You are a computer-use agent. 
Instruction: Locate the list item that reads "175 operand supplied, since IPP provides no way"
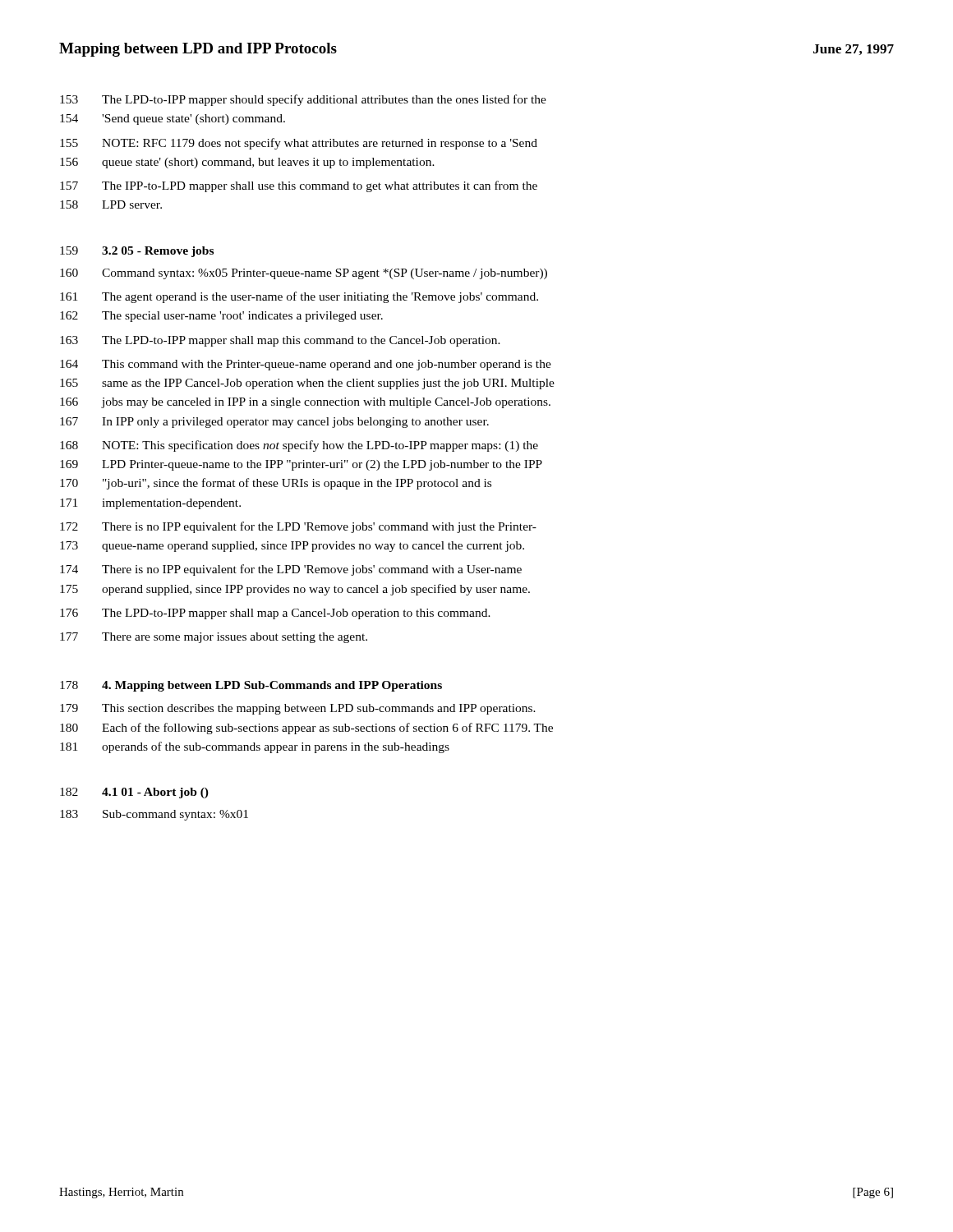pyautogui.click(x=476, y=588)
